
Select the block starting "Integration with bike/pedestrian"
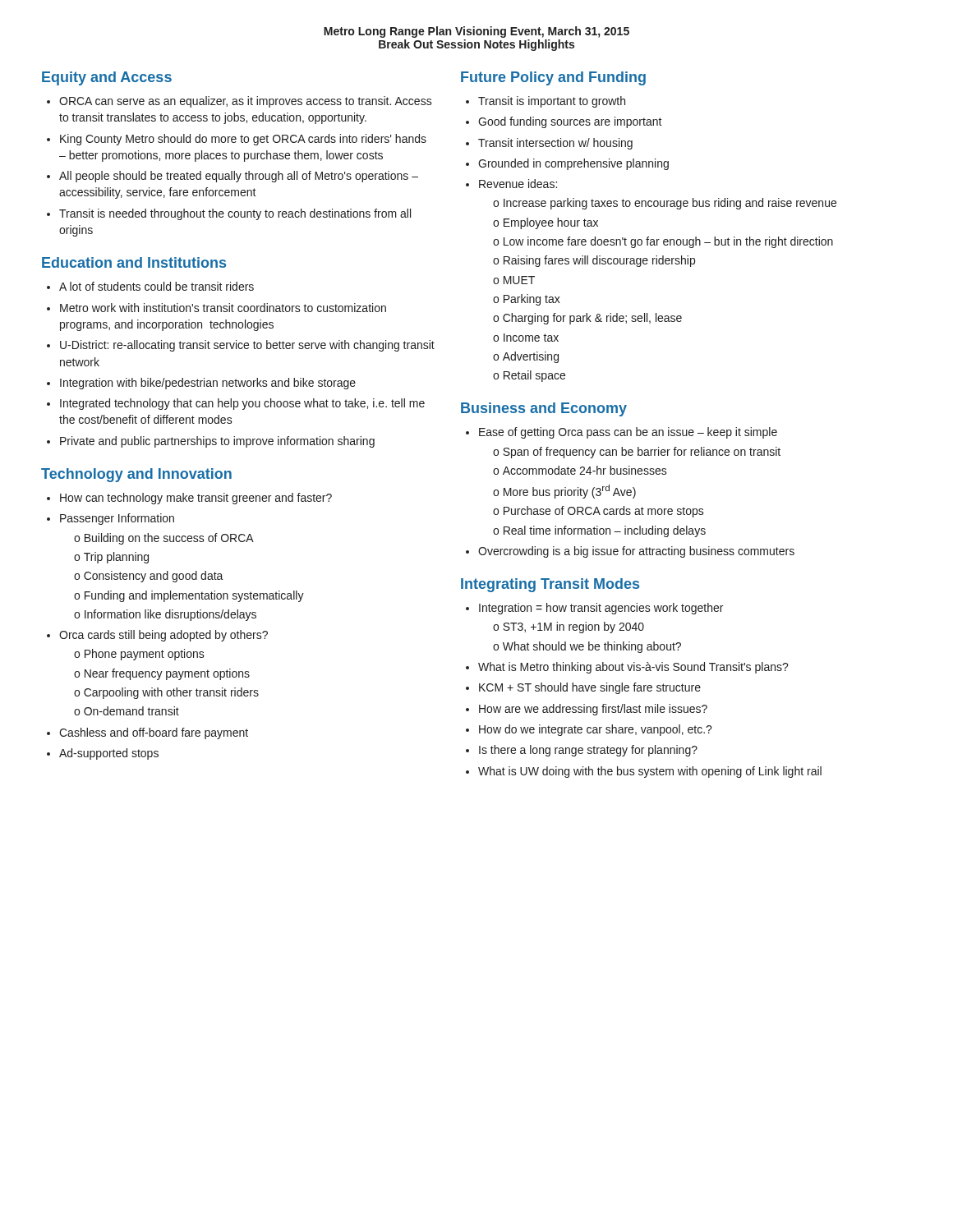click(x=208, y=383)
